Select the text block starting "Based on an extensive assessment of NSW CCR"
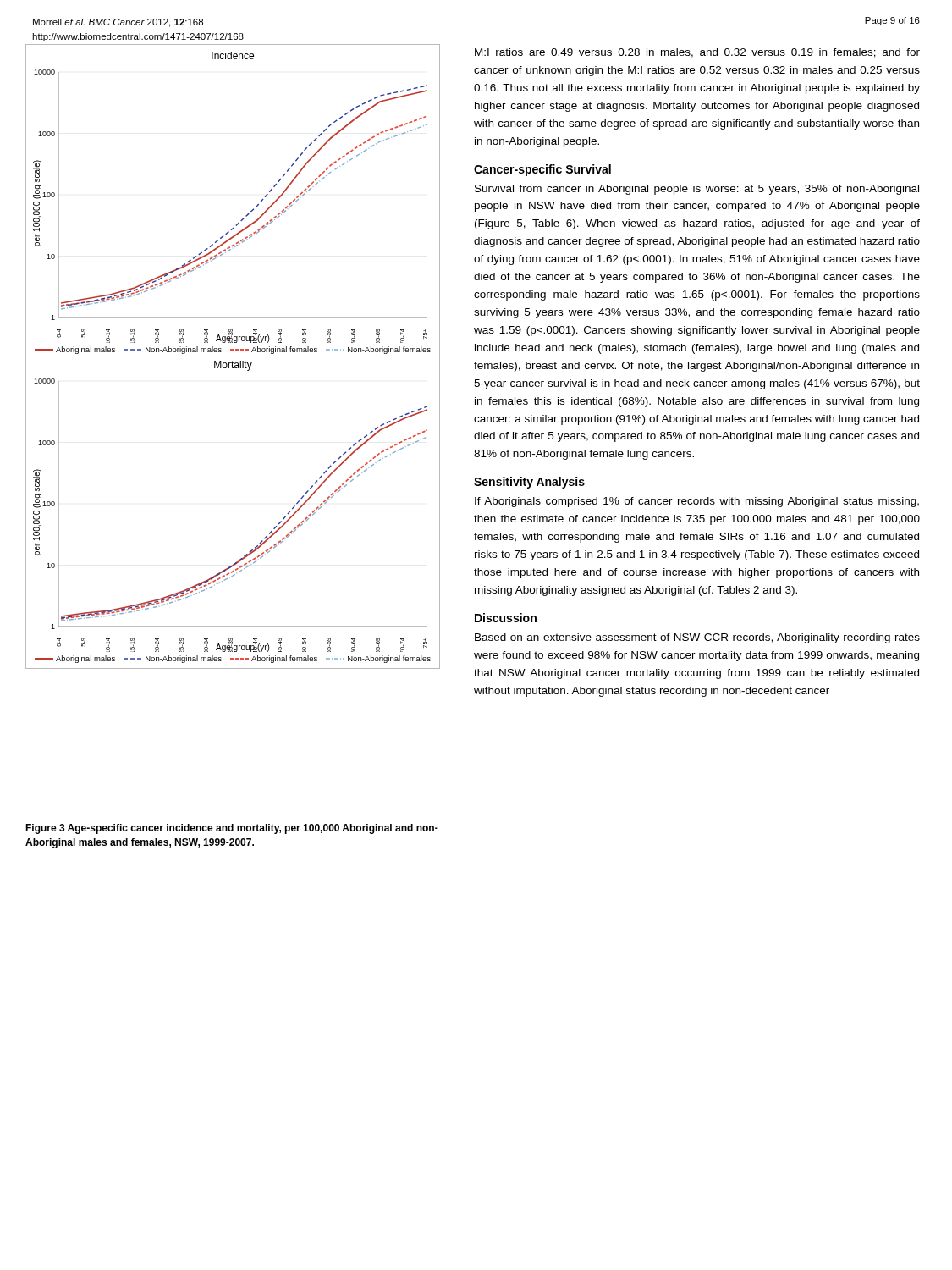The height and width of the screenshot is (1270, 952). 697,664
